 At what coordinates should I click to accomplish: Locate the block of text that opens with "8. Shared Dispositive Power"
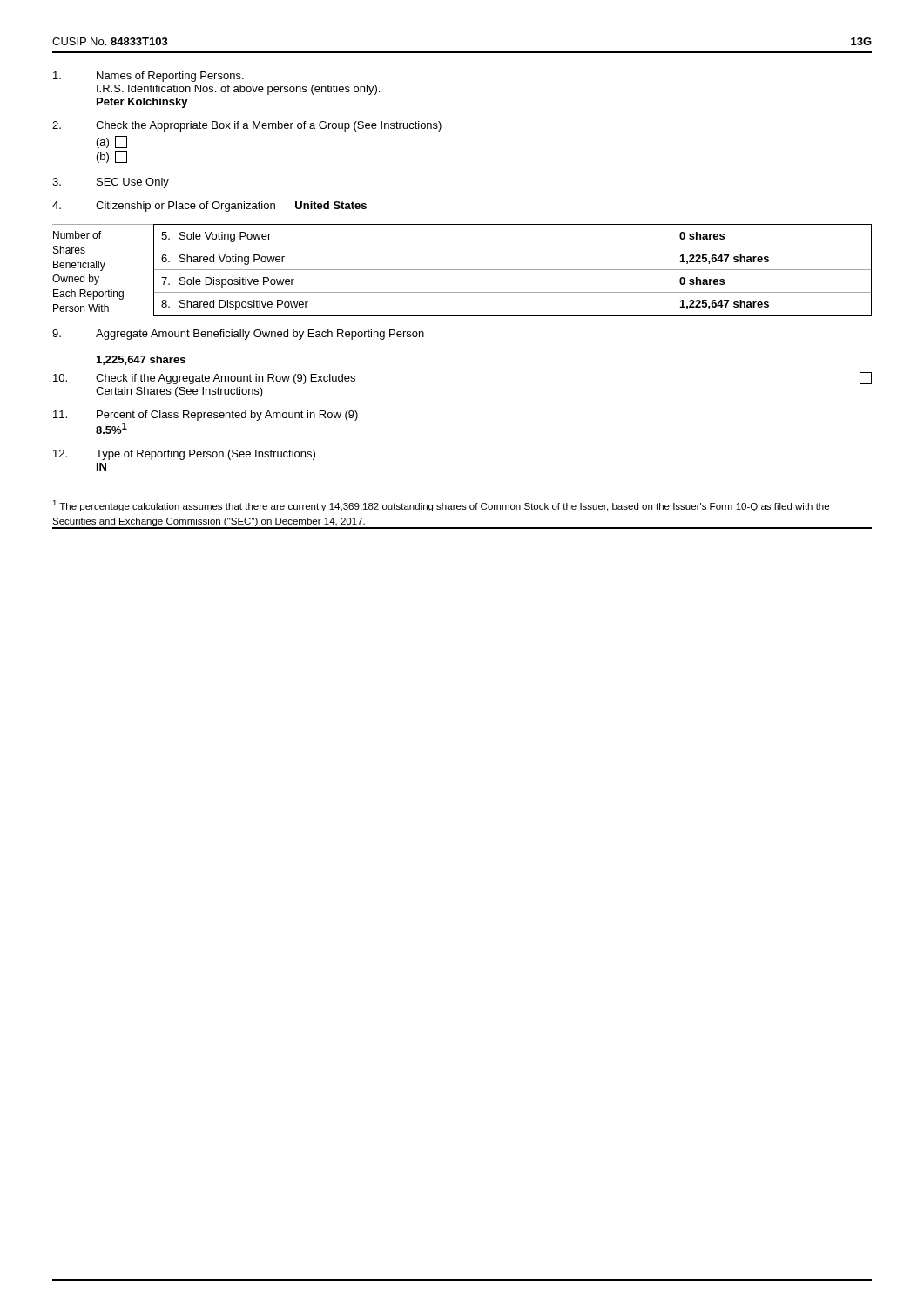point(516,304)
